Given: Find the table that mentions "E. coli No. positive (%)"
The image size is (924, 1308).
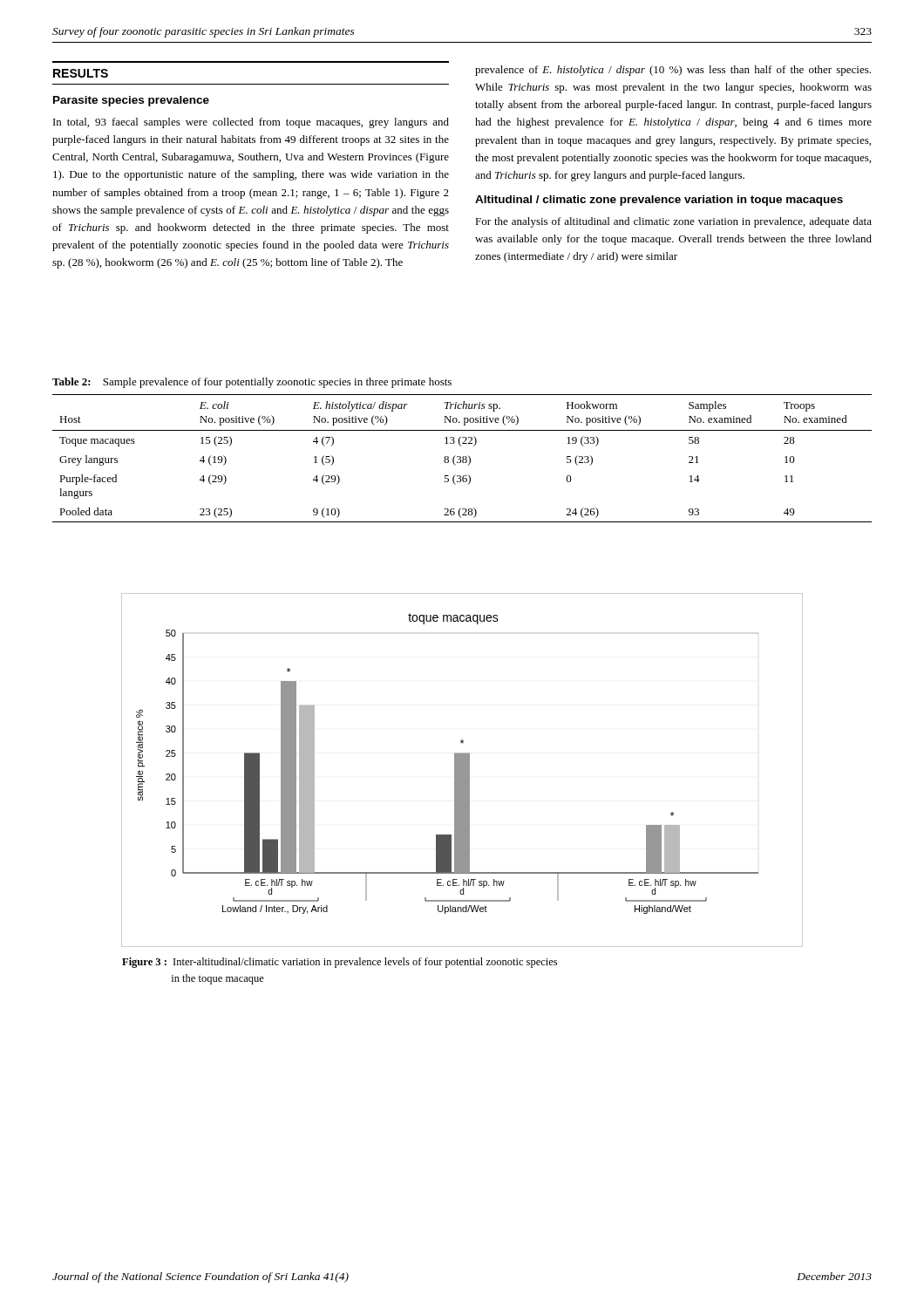Looking at the screenshot, I should pyautogui.click(x=462, y=458).
